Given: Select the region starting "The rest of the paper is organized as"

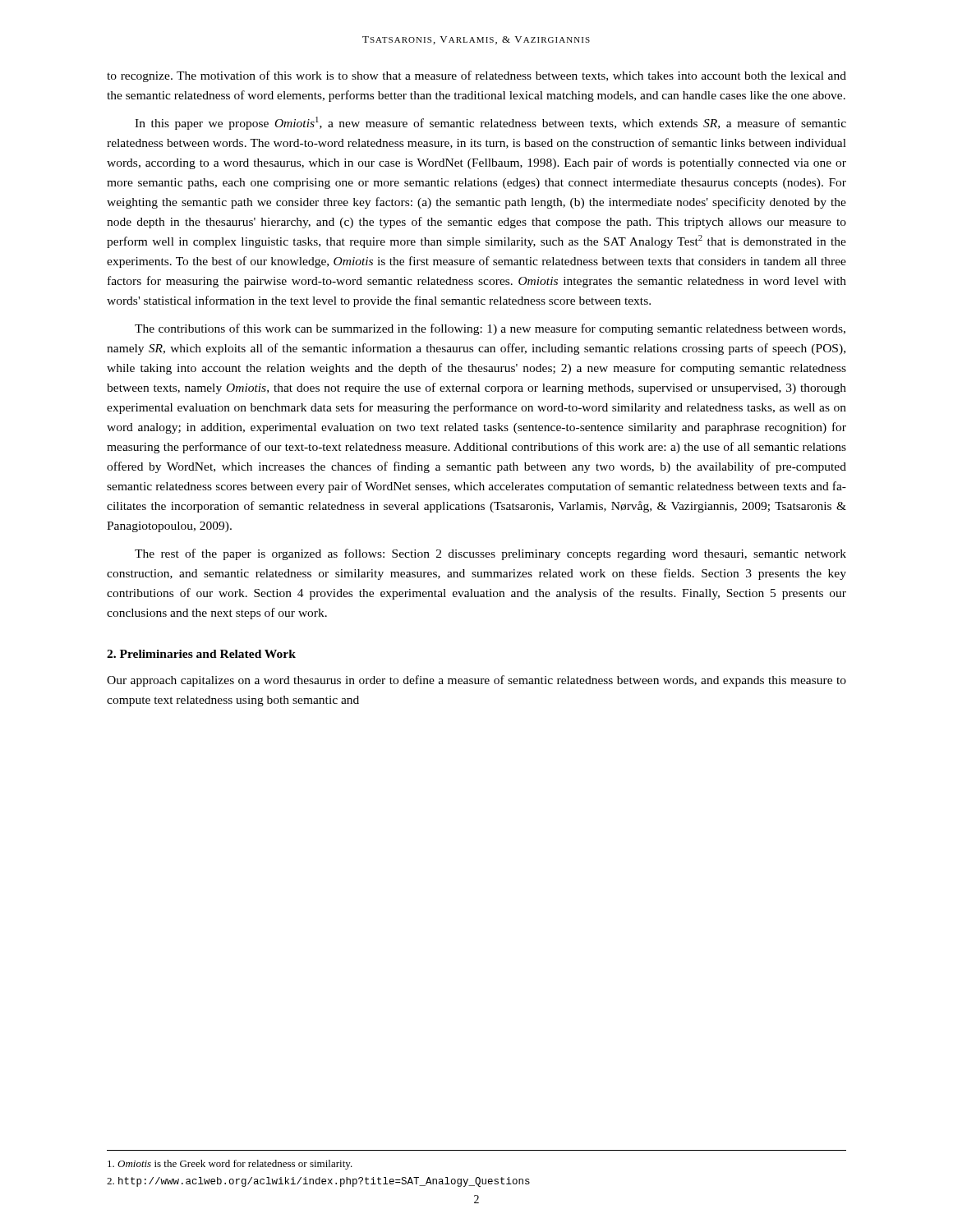Looking at the screenshot, I should pyautogui.click(x=476, y=583).
